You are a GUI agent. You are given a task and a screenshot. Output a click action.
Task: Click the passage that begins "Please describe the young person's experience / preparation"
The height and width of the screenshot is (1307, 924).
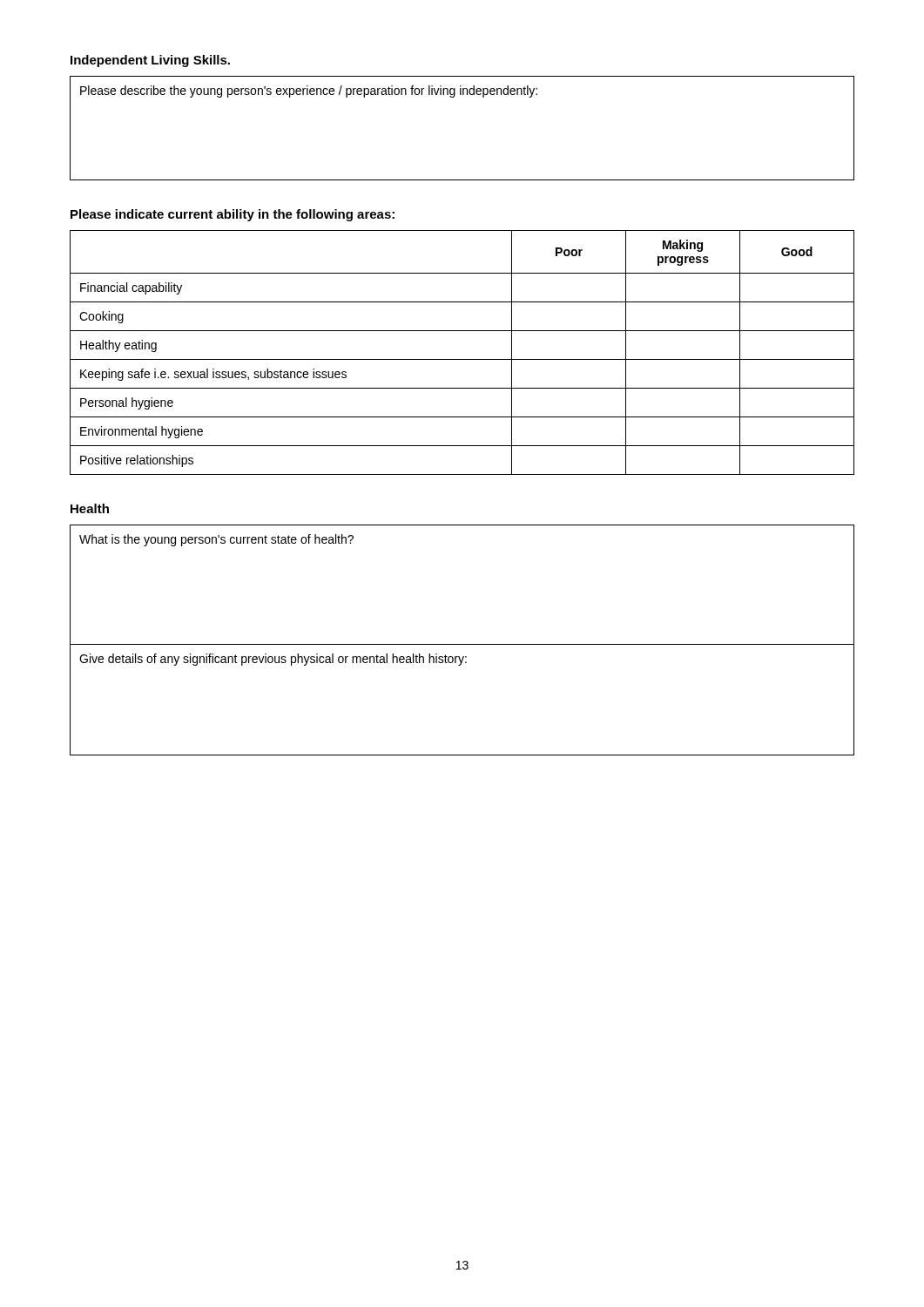coord(309,91)
